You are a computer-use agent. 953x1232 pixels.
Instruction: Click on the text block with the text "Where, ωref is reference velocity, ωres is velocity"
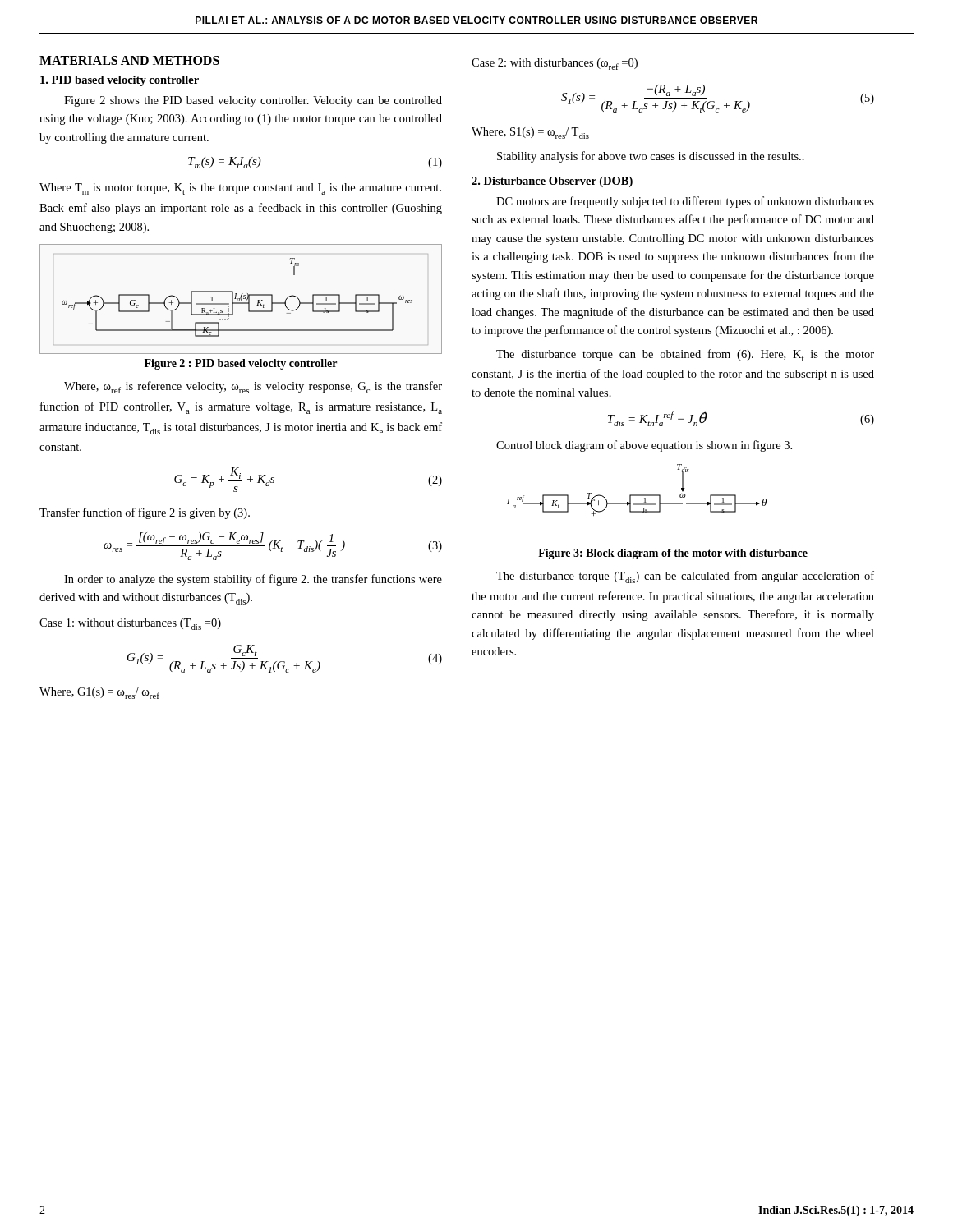point(241,417)
